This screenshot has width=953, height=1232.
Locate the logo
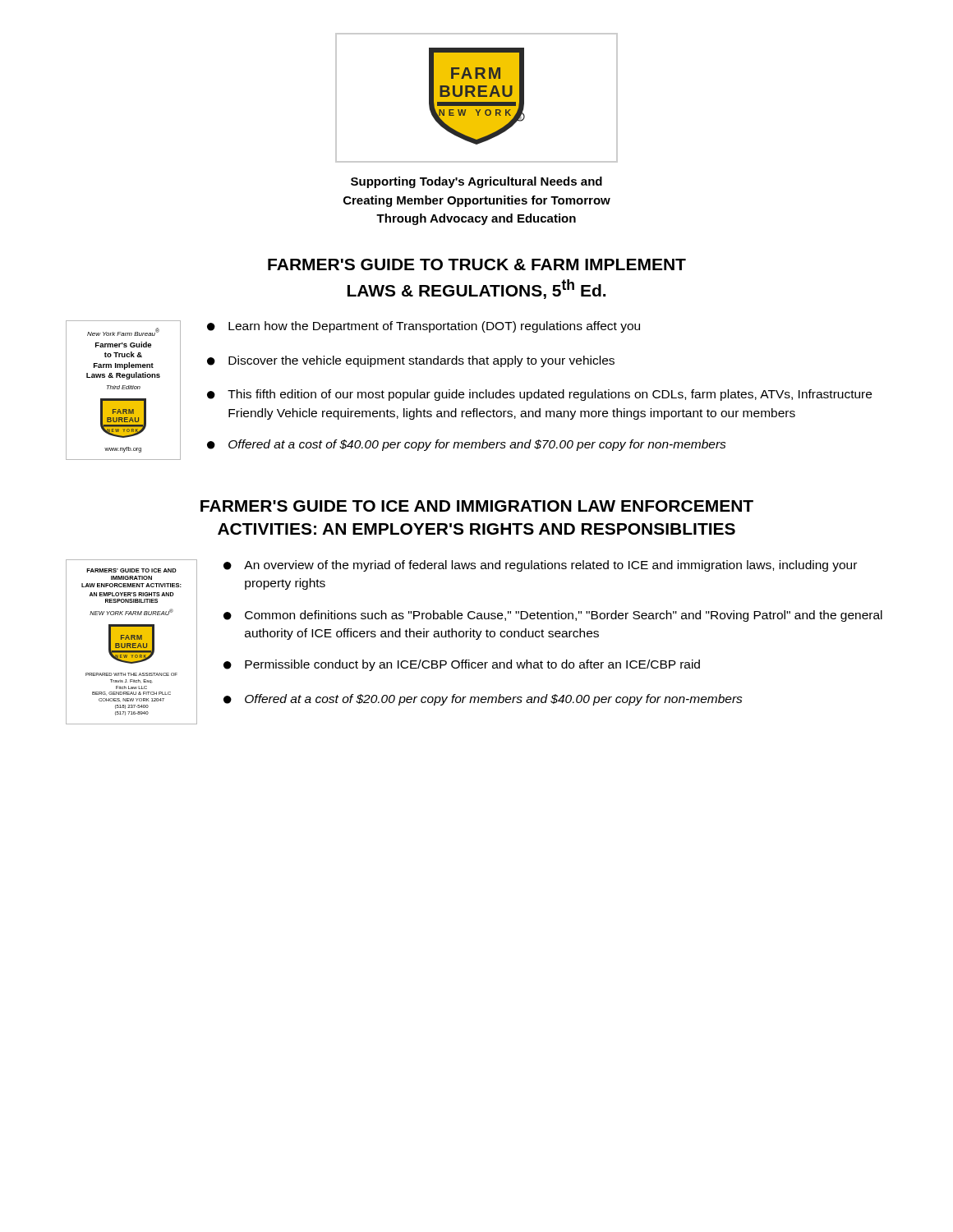476,98
